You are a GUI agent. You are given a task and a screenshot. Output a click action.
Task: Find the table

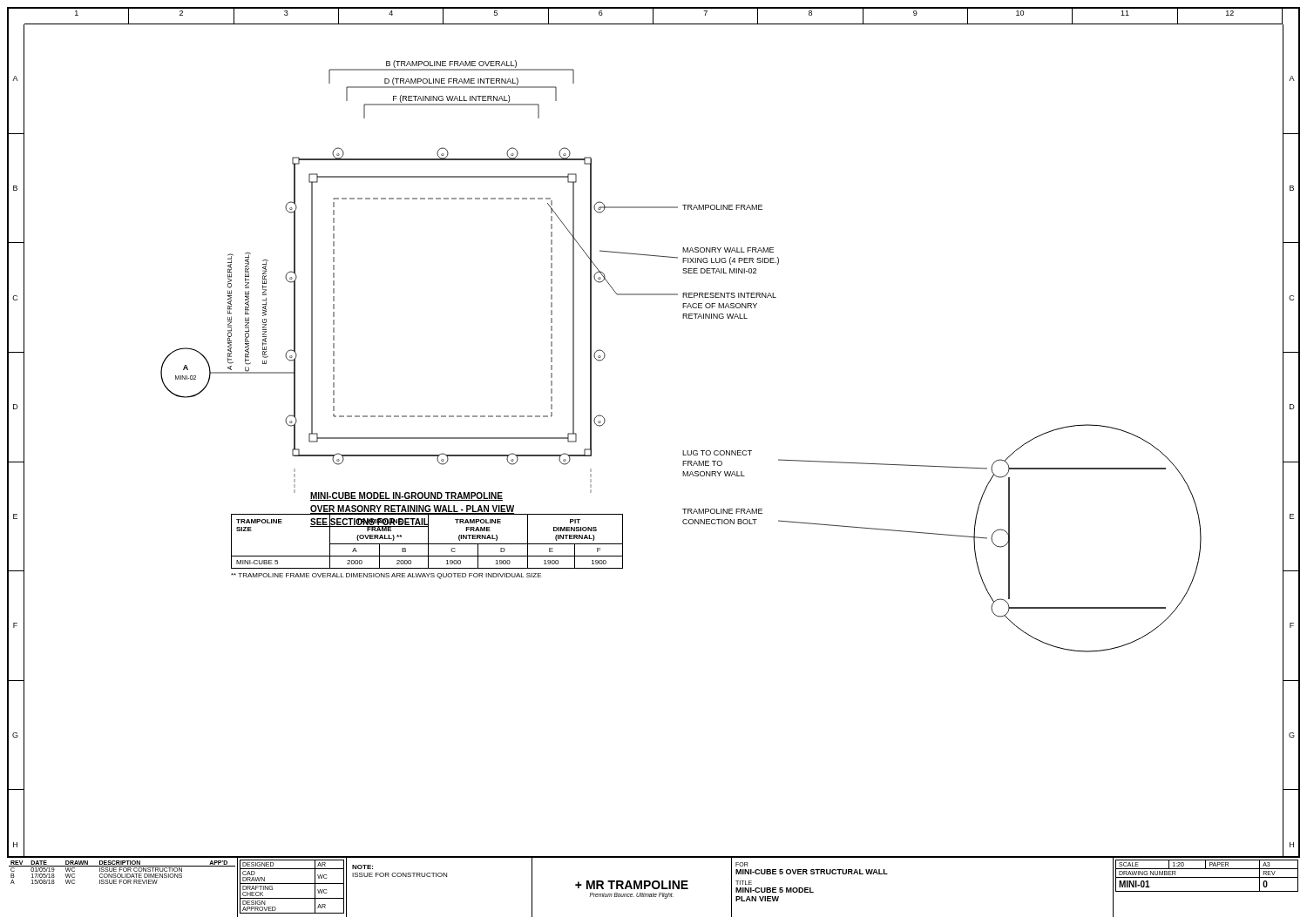427,546
